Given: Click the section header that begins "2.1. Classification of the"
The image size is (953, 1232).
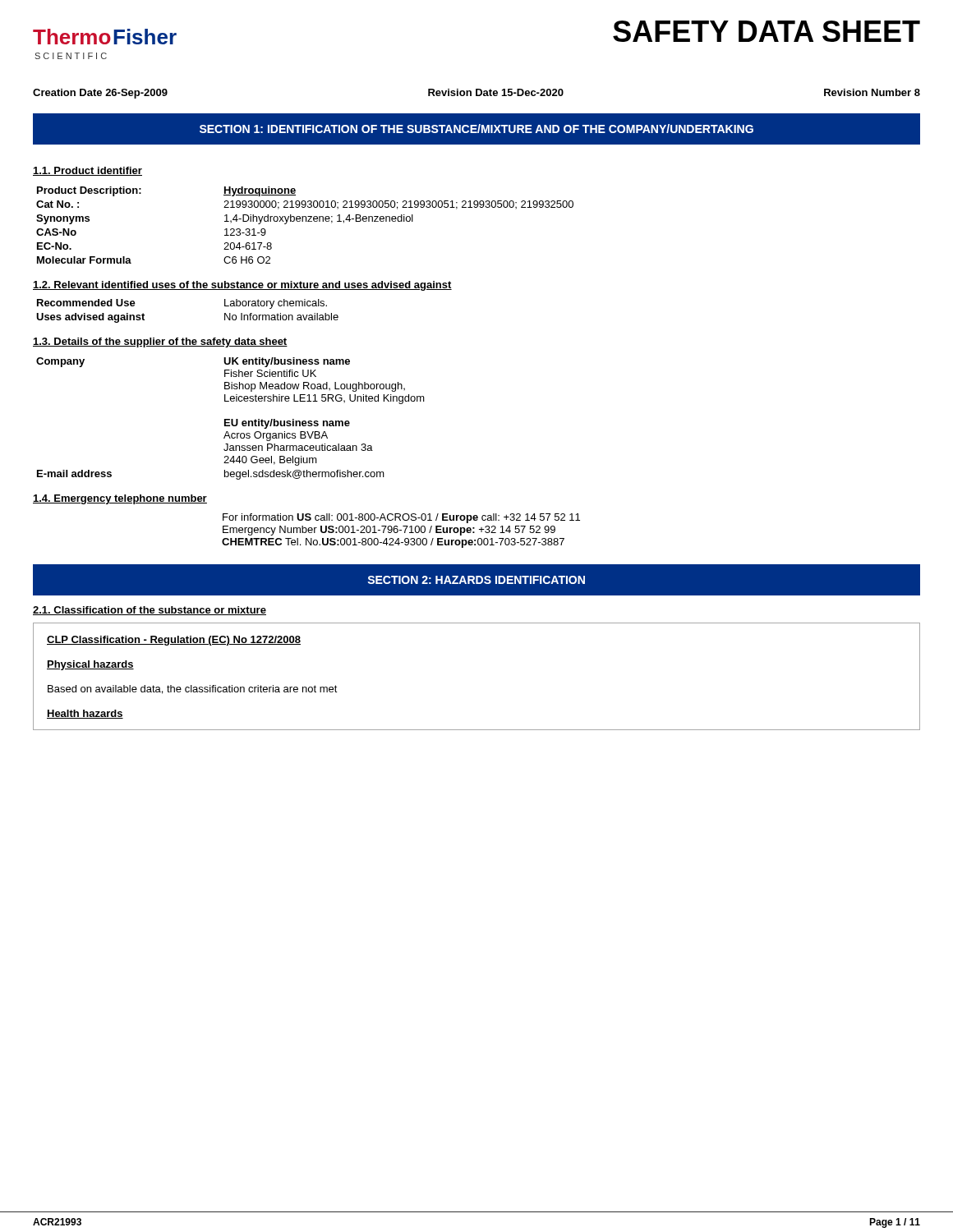Looking at the screenshot, I should pyautogui.click(x=149, y=610).
